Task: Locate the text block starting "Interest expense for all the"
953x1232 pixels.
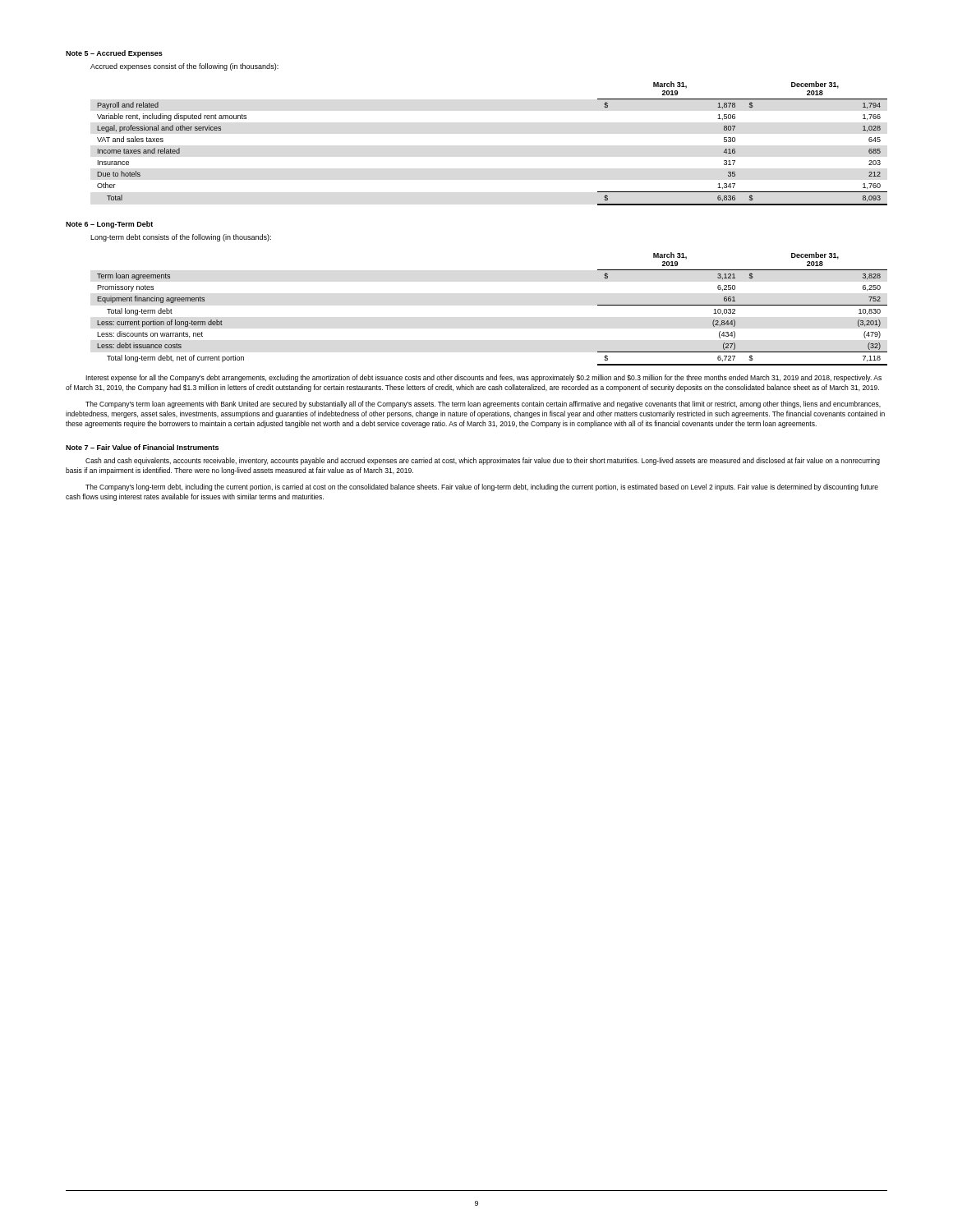Action: point(474,383)
